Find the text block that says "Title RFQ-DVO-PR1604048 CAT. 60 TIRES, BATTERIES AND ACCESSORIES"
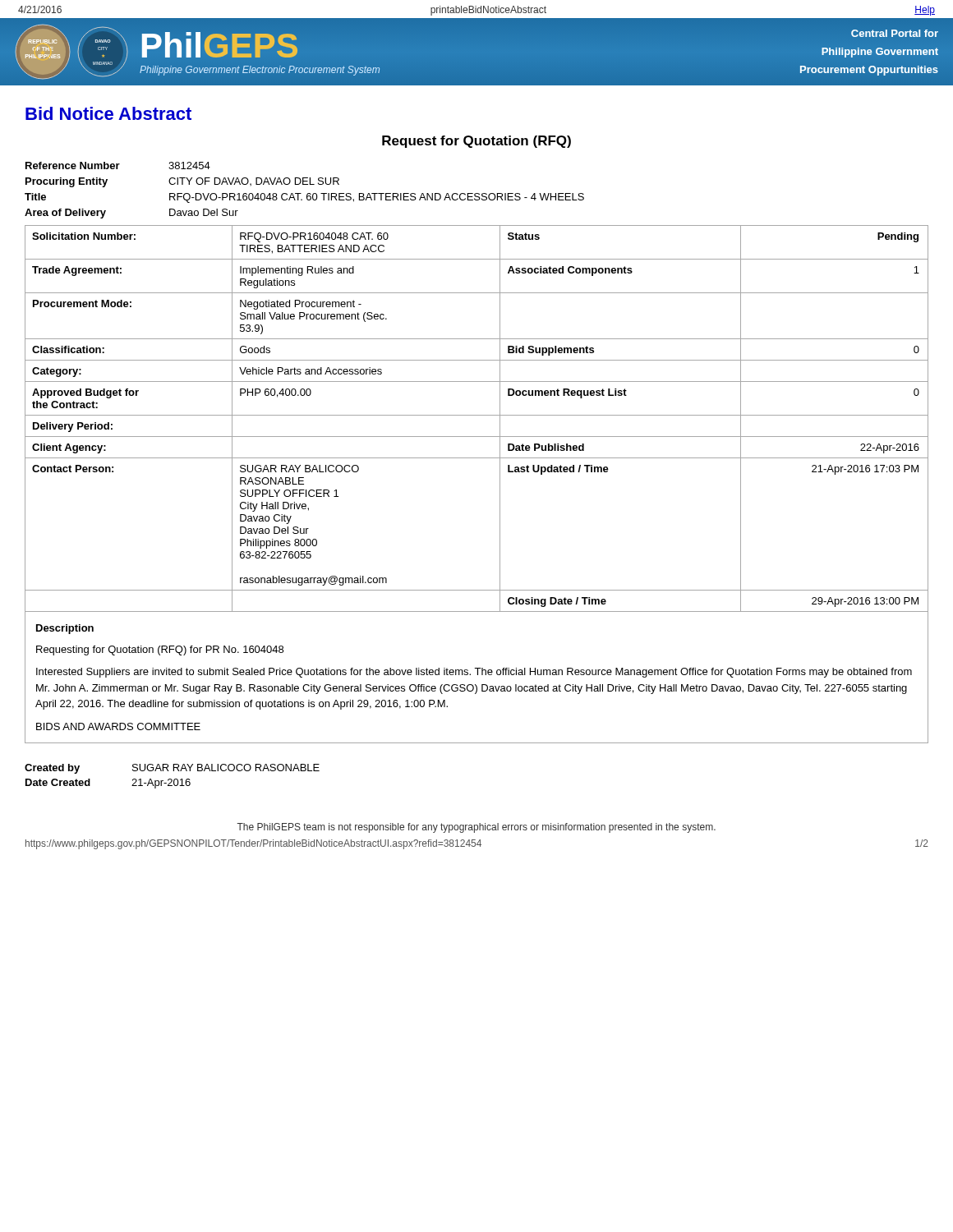 click(305, 197)
